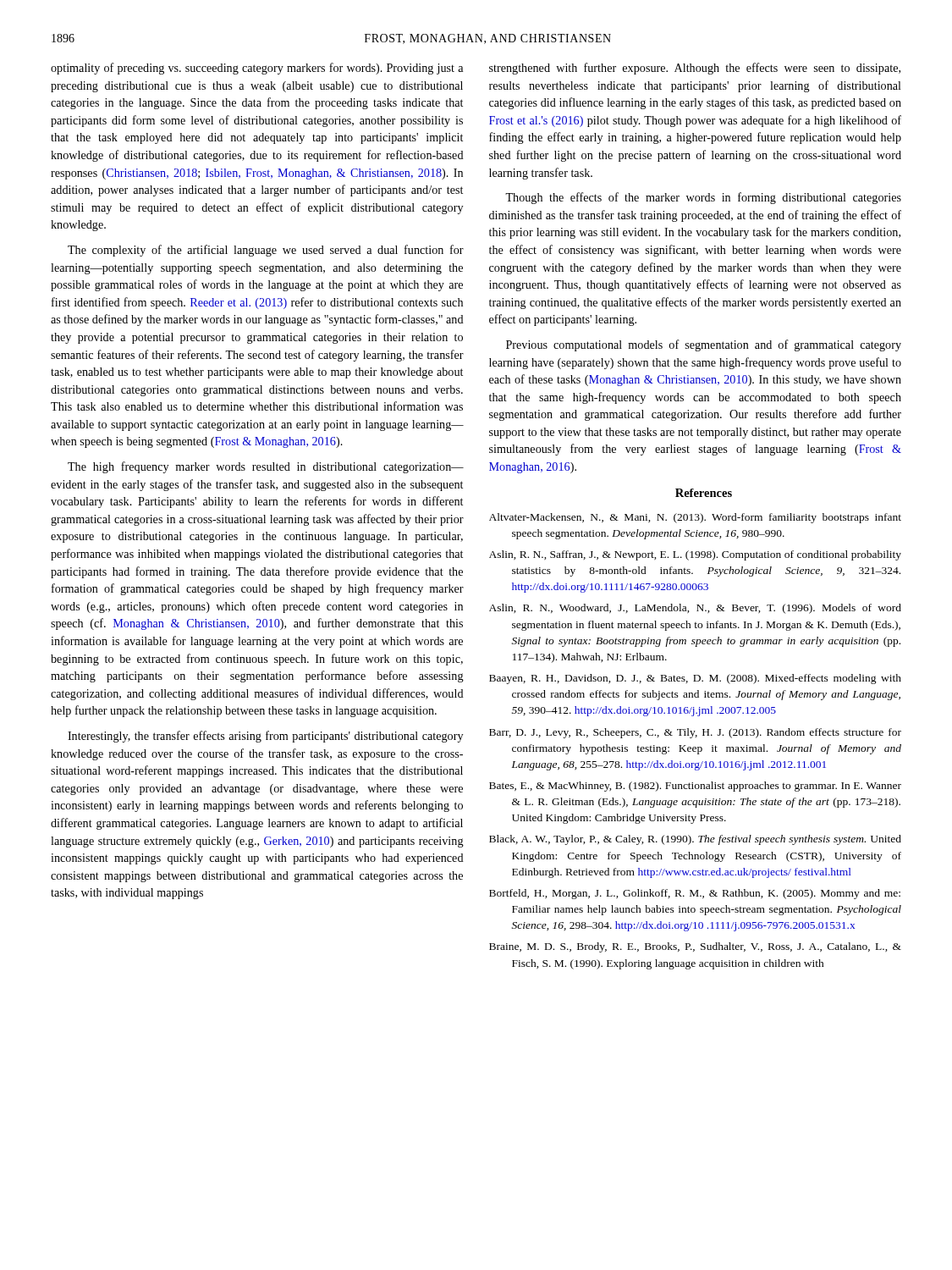Locate the block of text that opens with "Baayen, R. H., Davidson, D."

coord(695,694)
